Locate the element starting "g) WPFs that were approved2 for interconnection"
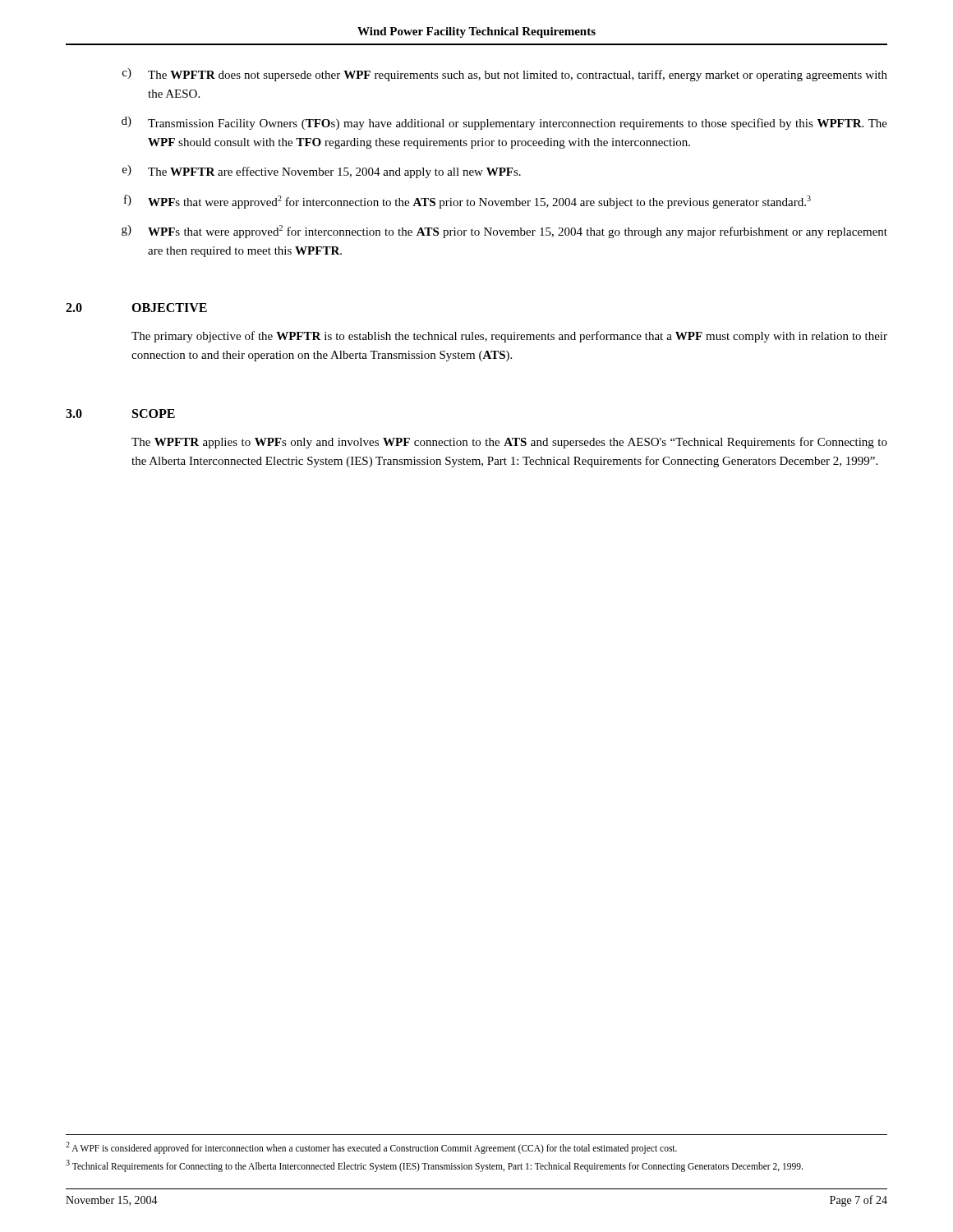The height and width of the screenshot is (1232, 953). click(x=476, y=241)
